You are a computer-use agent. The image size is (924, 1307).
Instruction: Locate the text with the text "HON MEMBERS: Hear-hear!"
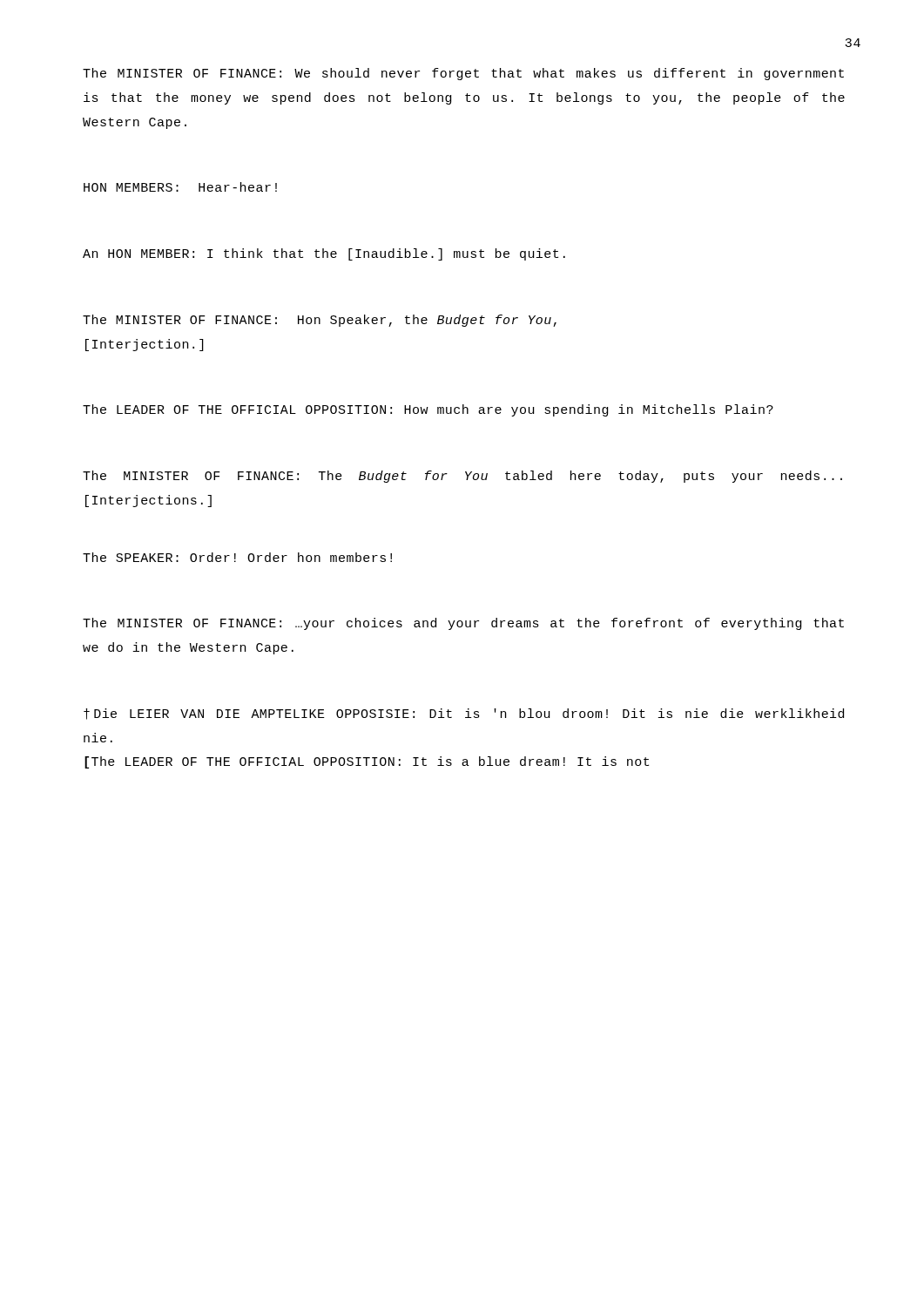click(x=181, y=189)
